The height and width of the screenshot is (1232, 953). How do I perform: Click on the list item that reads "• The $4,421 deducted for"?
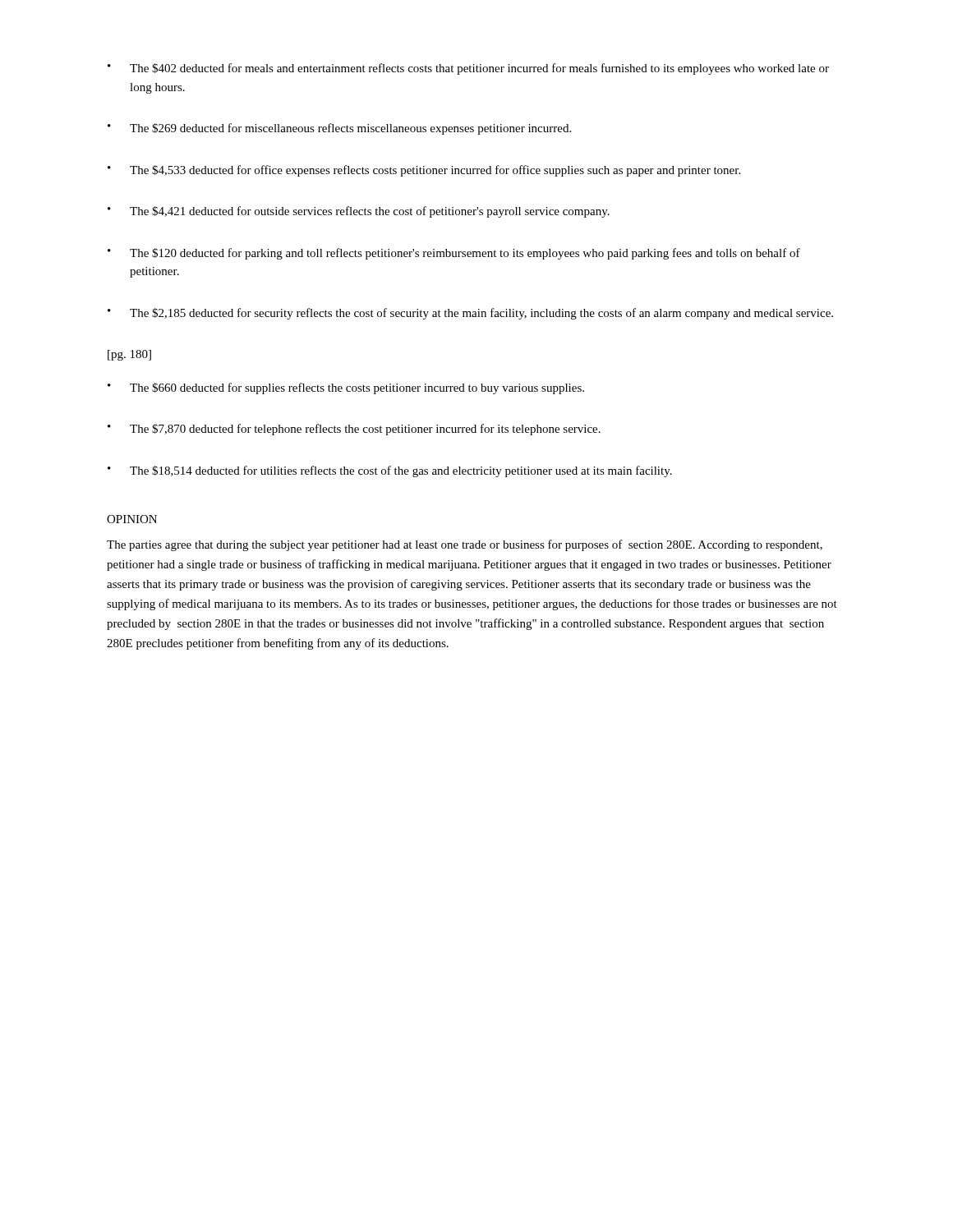476,211
